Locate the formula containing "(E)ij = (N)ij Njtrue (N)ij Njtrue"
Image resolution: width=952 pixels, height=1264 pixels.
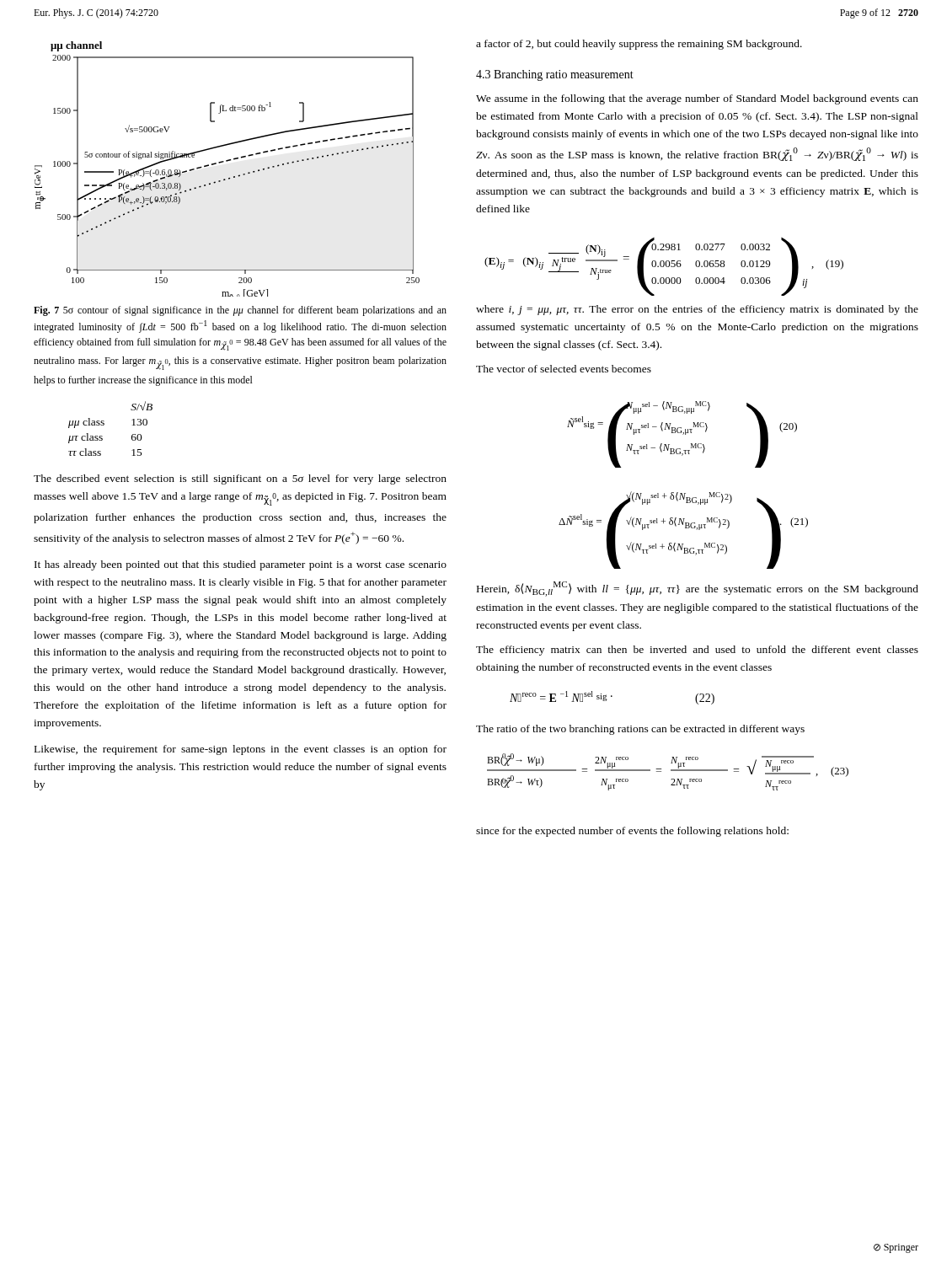tap(674, 262)
